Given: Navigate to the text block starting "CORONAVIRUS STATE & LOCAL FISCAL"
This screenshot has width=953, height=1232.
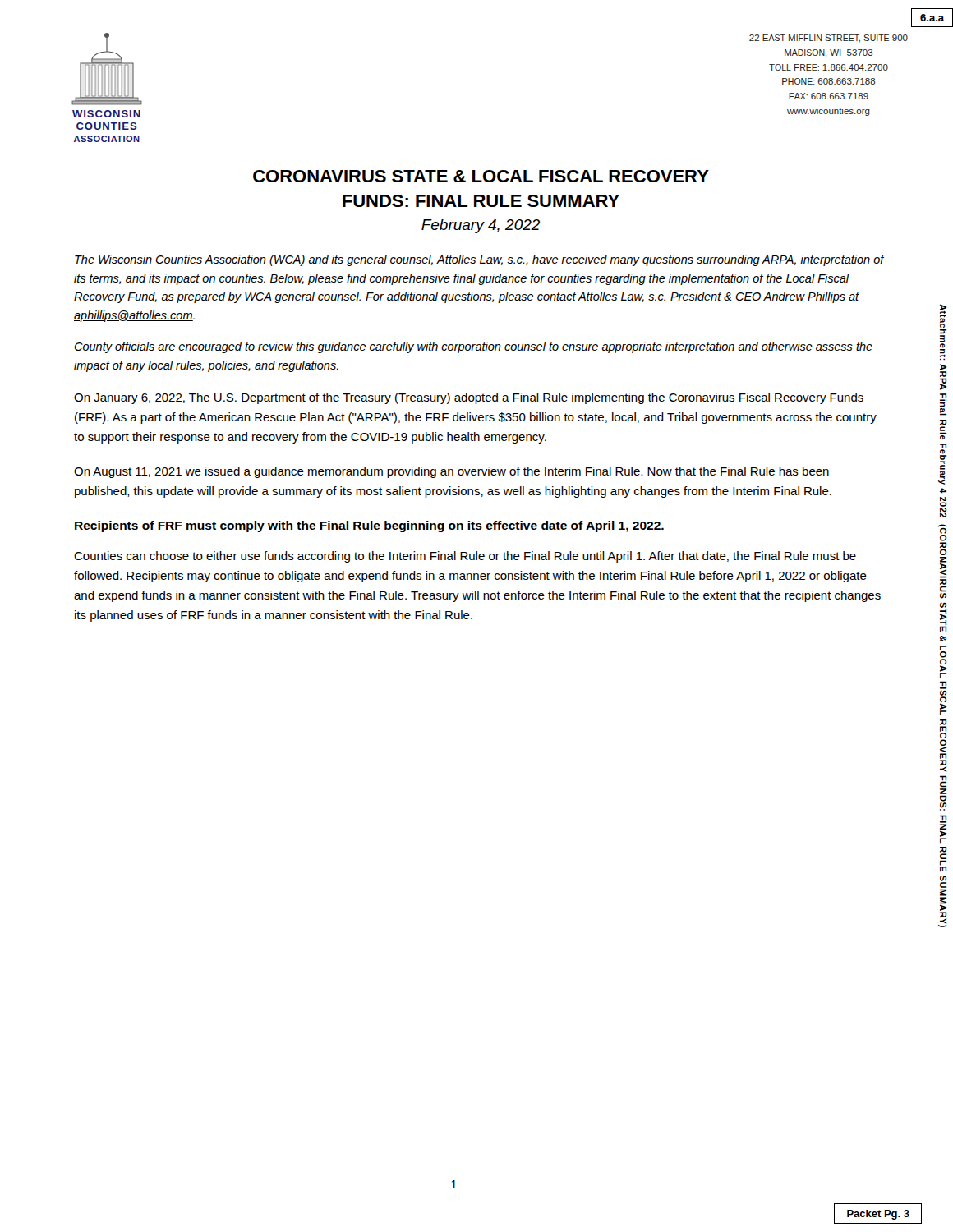Looking at the screenshot, I should pyautogui.click(x=481, y=188).
